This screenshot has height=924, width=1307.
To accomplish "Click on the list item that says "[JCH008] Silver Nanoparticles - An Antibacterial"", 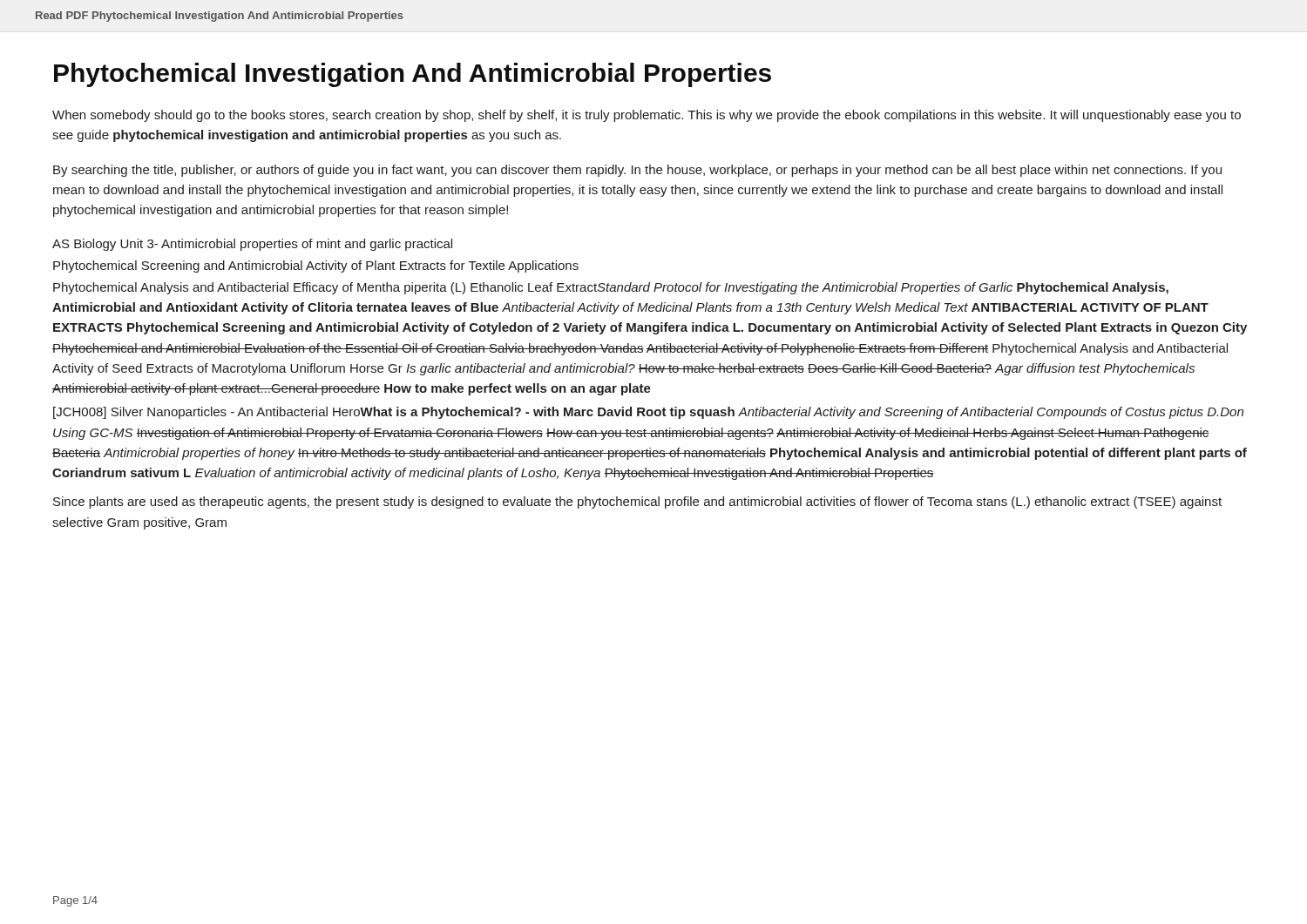I will 650,442.
